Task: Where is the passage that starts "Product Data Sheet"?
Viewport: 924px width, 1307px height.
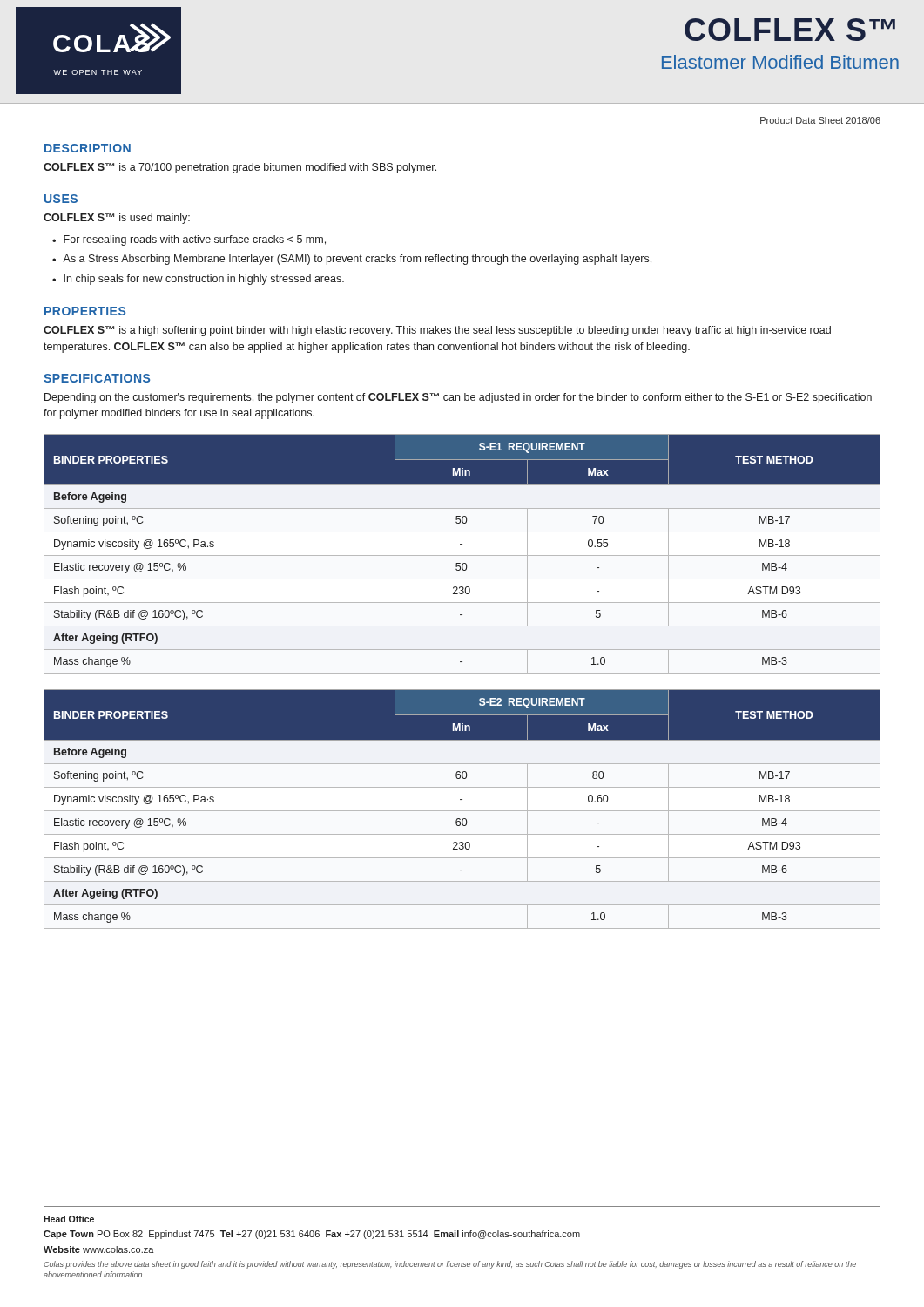Action: [x=820, y=120]
